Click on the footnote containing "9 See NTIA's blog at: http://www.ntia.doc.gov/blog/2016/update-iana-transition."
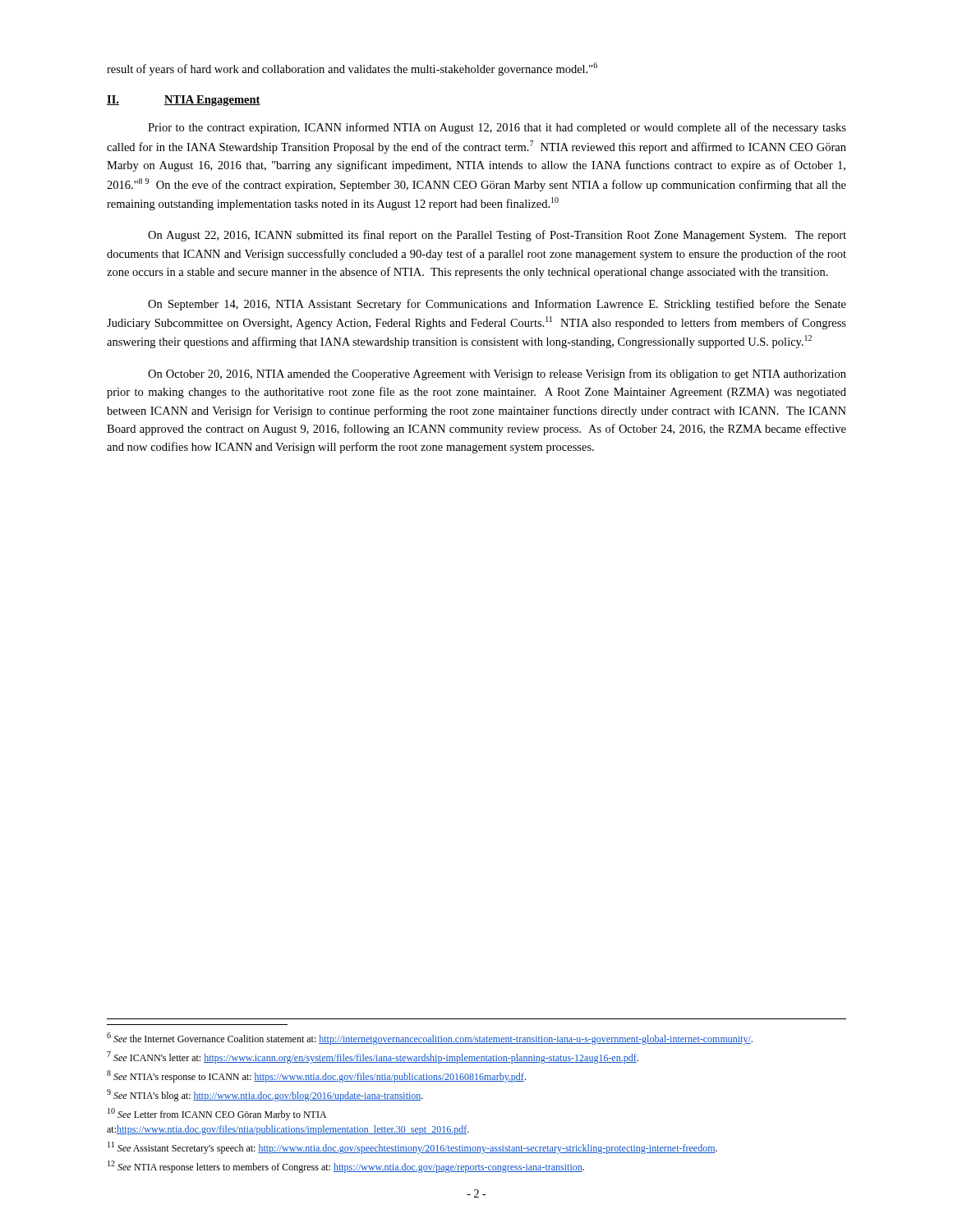 coord(265,1094)
